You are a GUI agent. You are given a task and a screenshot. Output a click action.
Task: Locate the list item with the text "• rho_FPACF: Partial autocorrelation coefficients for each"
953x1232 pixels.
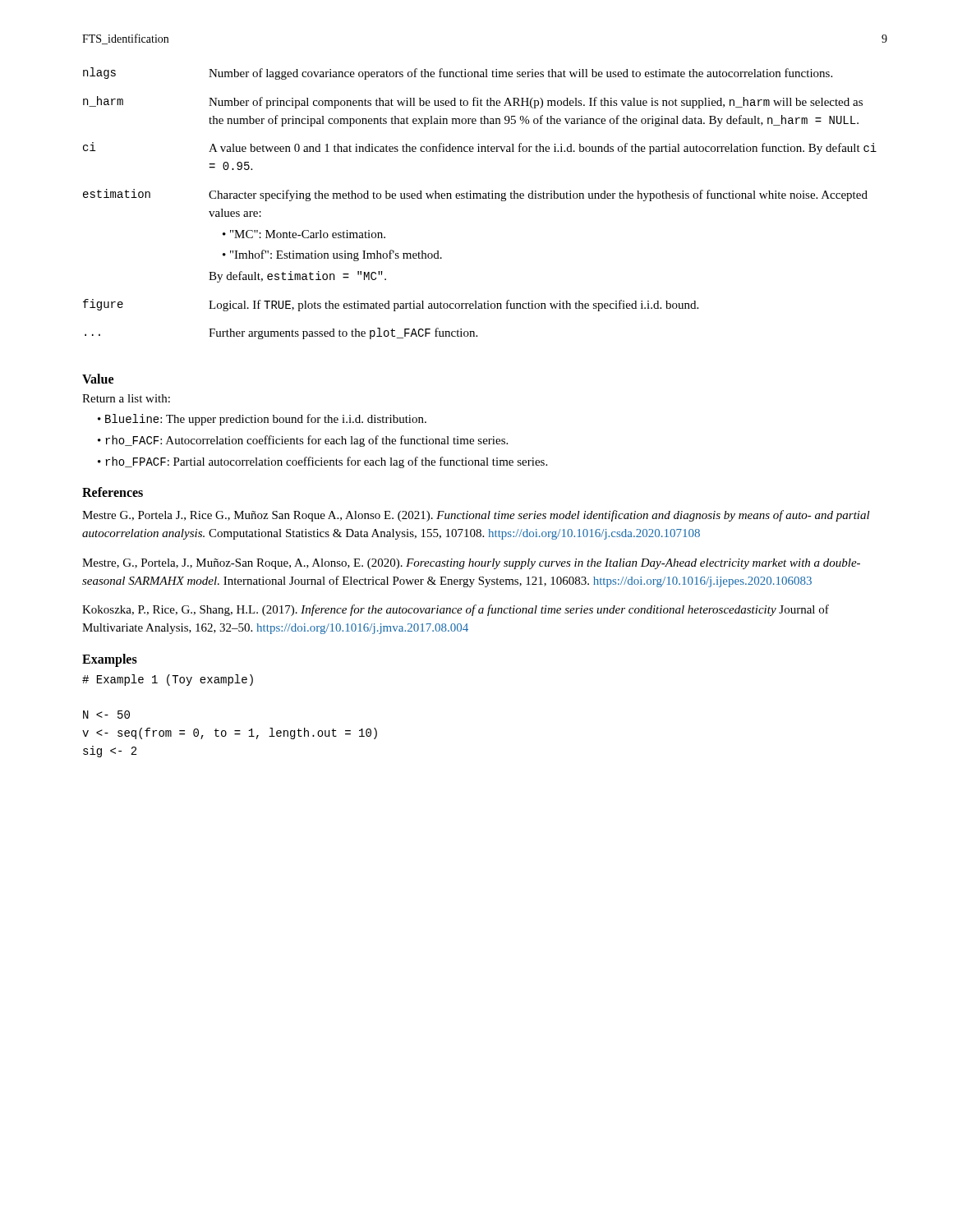323,462
